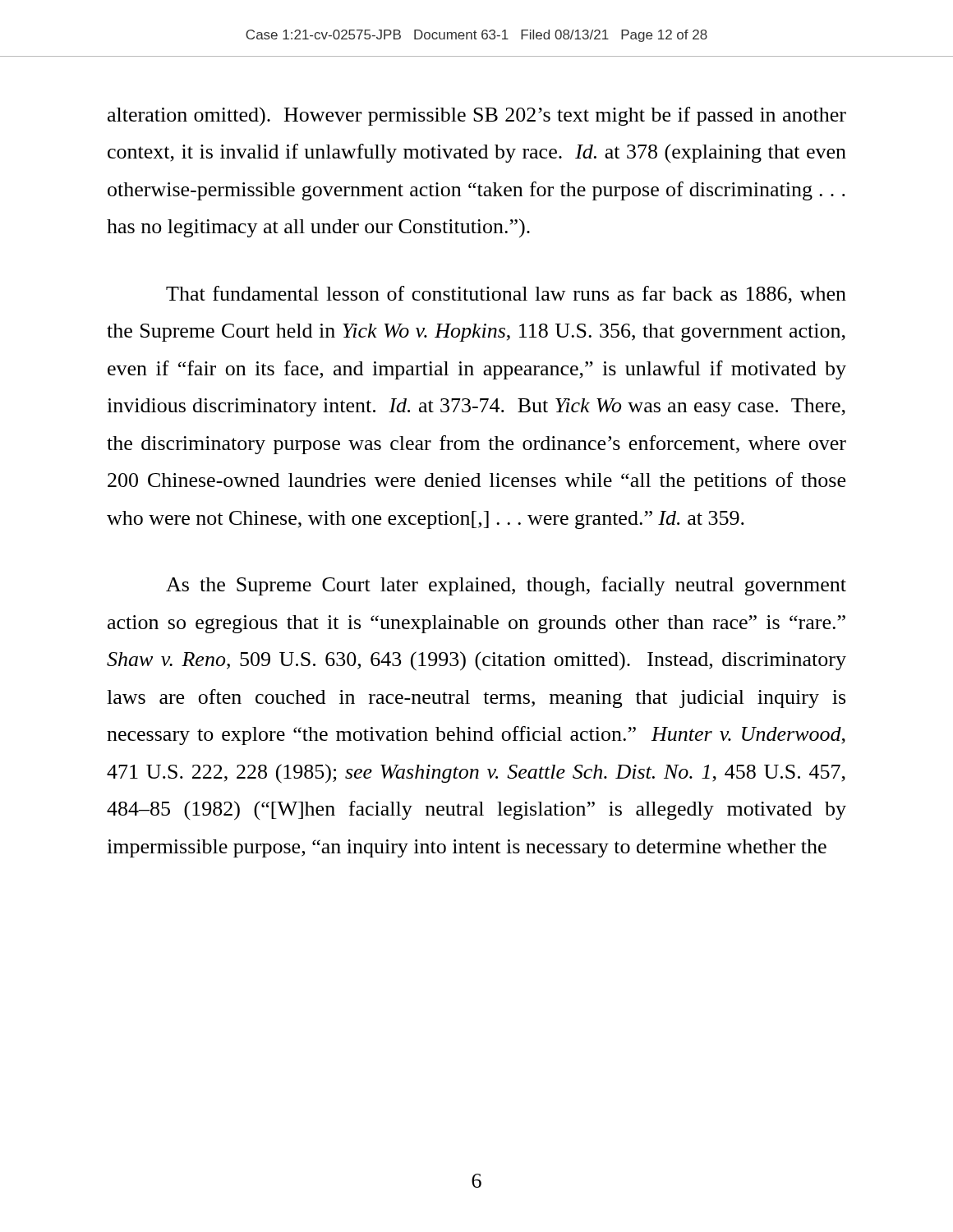
Task: Find the text starting "As the Supreme Court later explained, though, facially"
Action: click(x=506, y=586)
